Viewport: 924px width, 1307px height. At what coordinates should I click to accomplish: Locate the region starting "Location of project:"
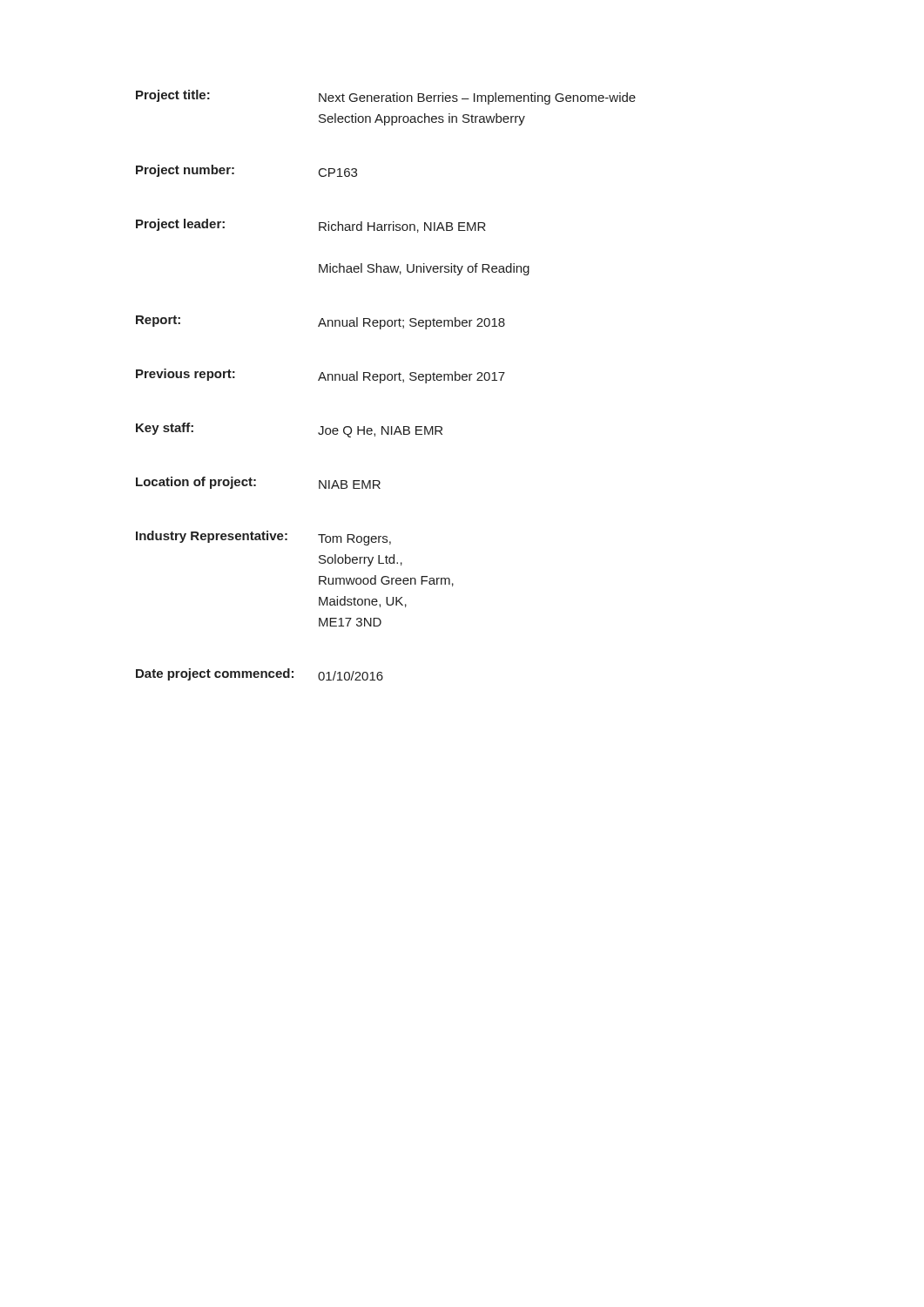coord(196,481)
